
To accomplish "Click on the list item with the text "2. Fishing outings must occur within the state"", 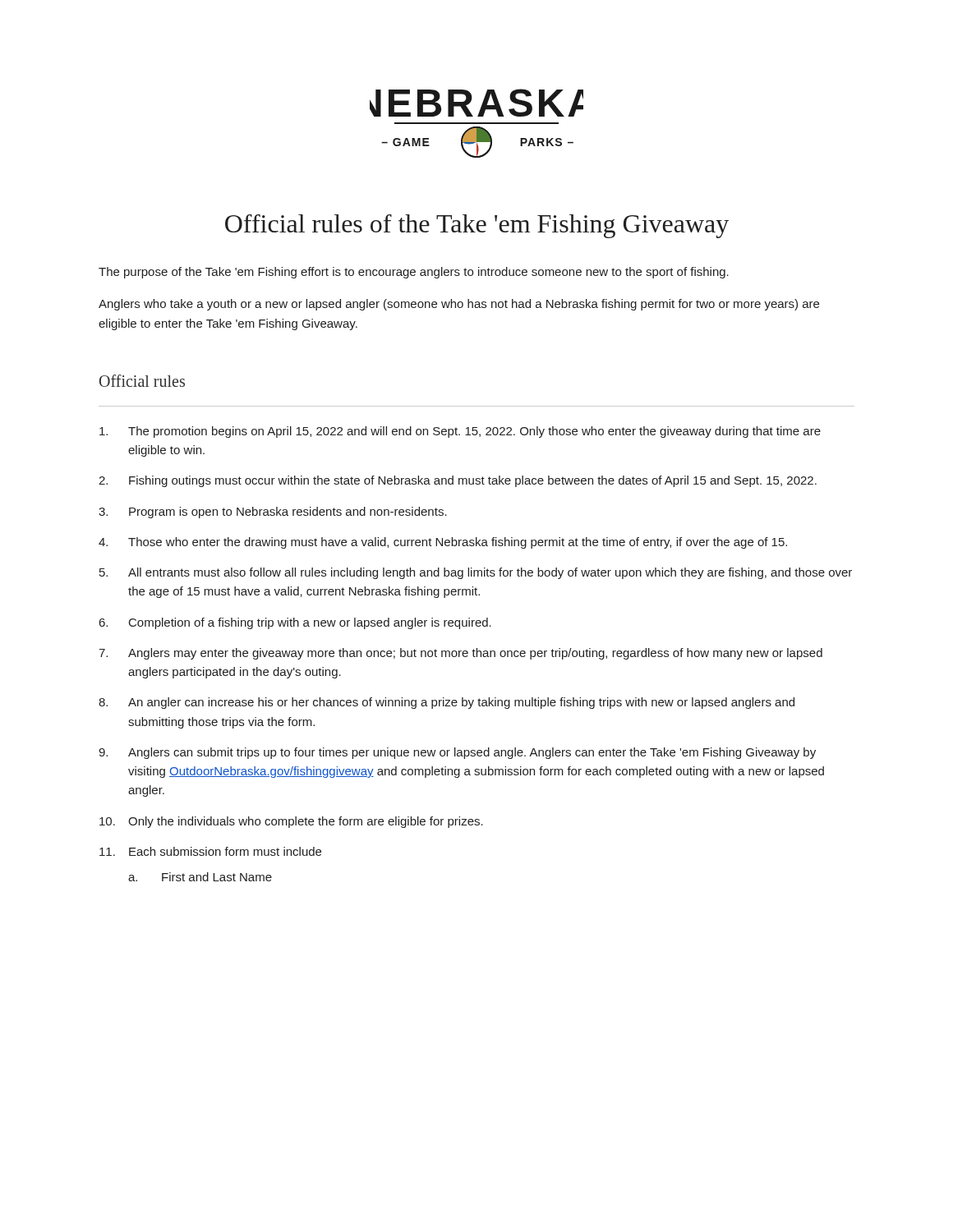I will (476, 480).
